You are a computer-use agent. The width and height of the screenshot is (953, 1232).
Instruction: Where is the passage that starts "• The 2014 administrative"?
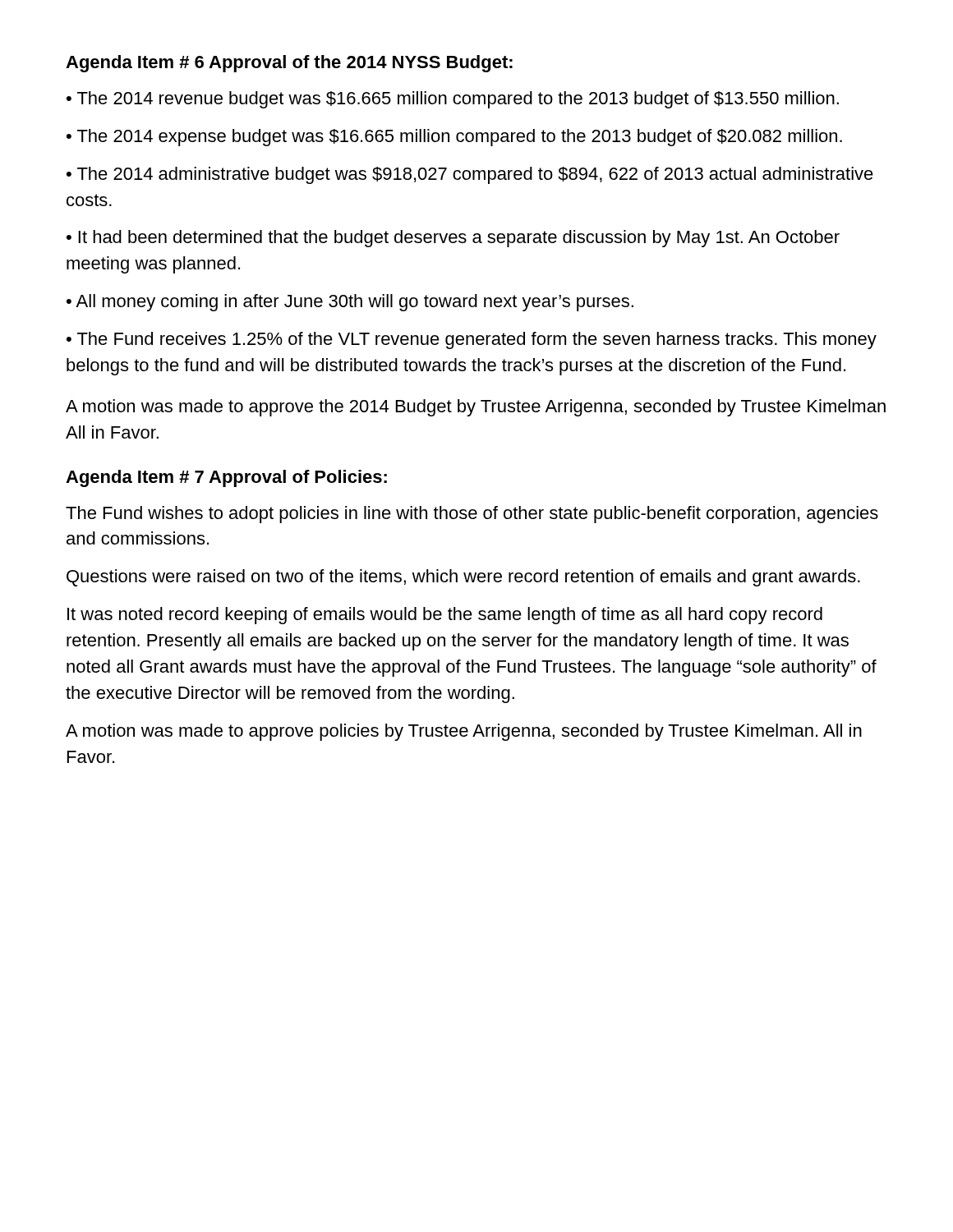coord(470,187)
